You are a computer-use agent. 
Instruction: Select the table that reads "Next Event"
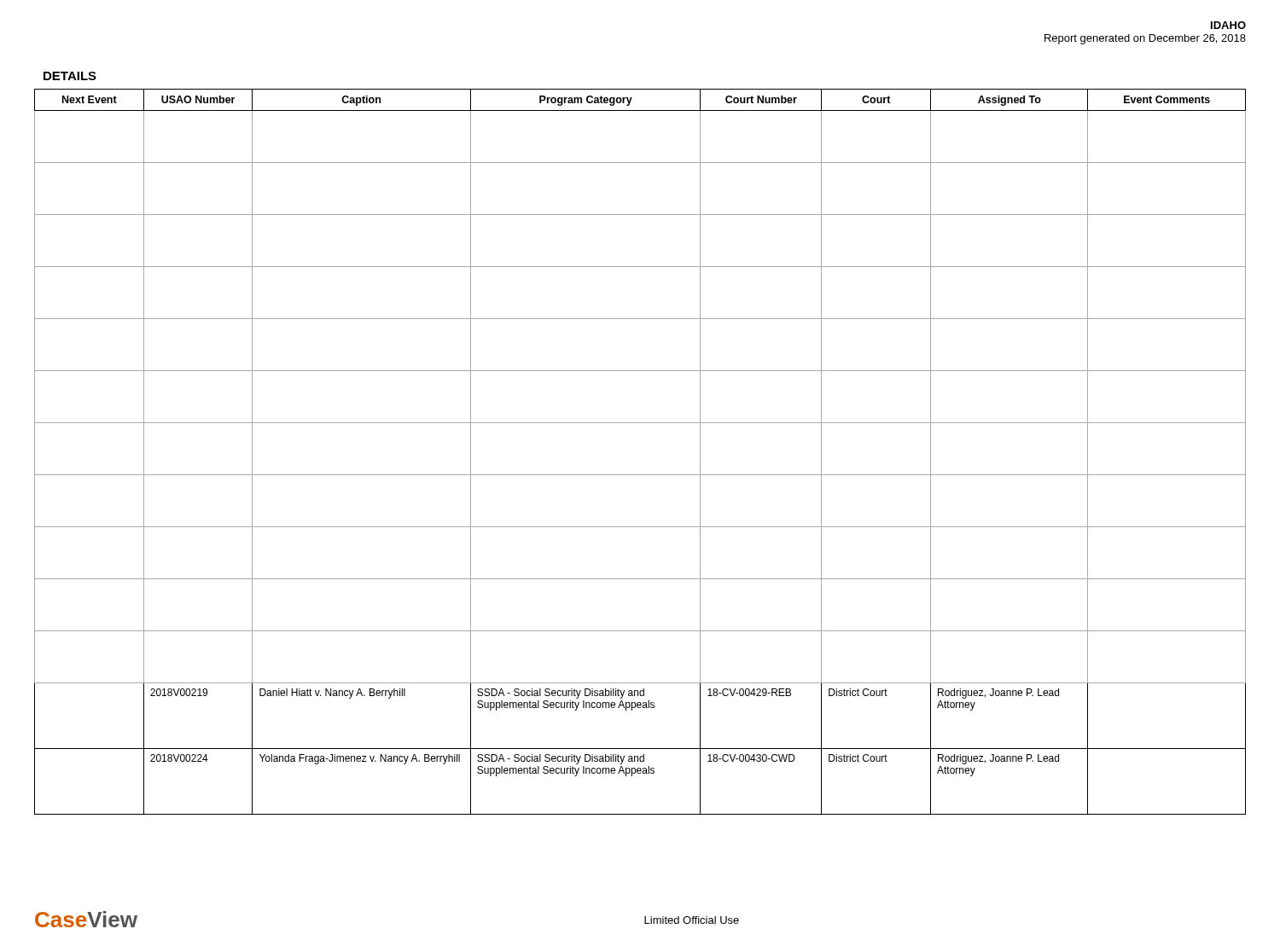pos(640,452)
